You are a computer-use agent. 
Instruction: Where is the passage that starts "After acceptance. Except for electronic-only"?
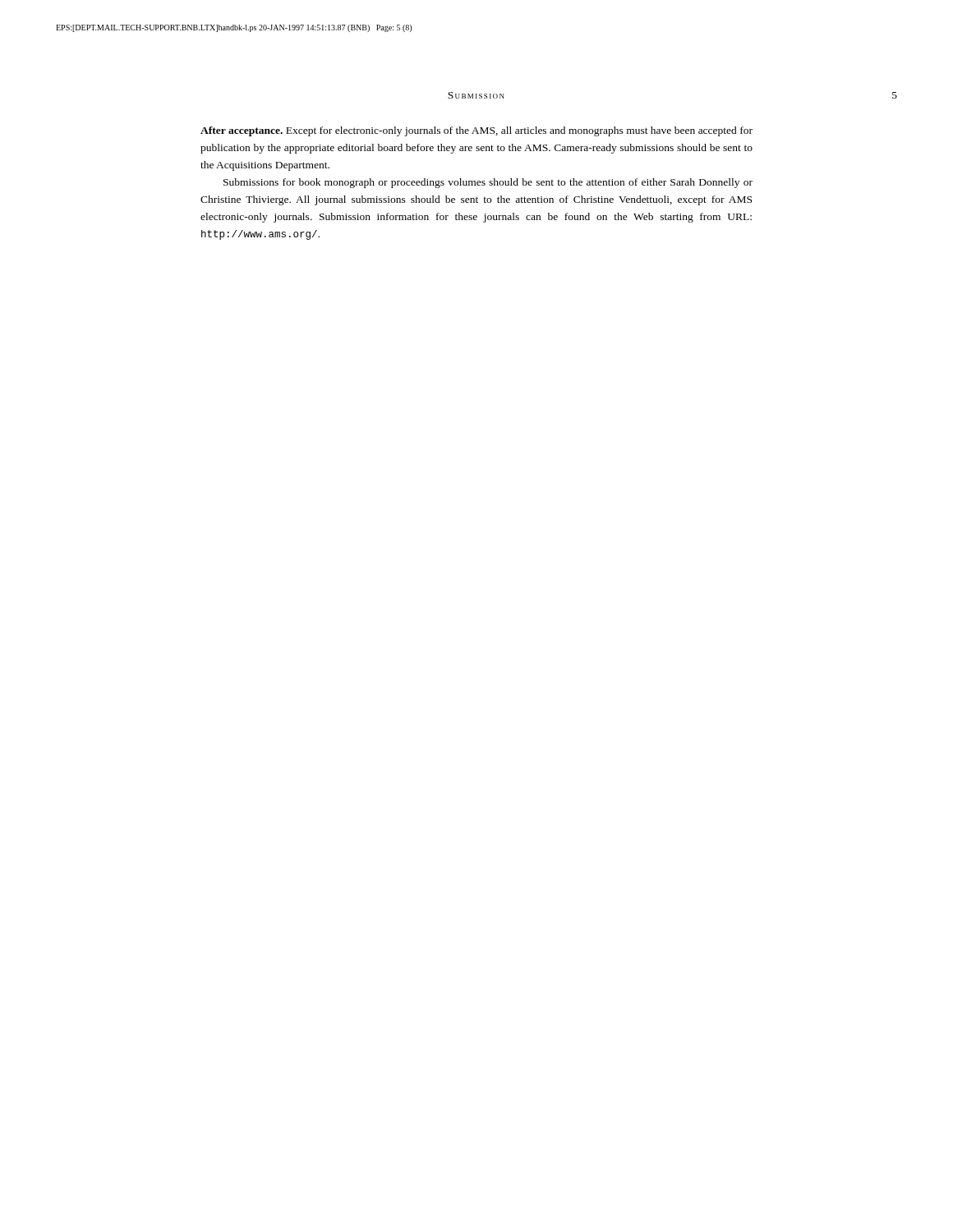[476, 183]
